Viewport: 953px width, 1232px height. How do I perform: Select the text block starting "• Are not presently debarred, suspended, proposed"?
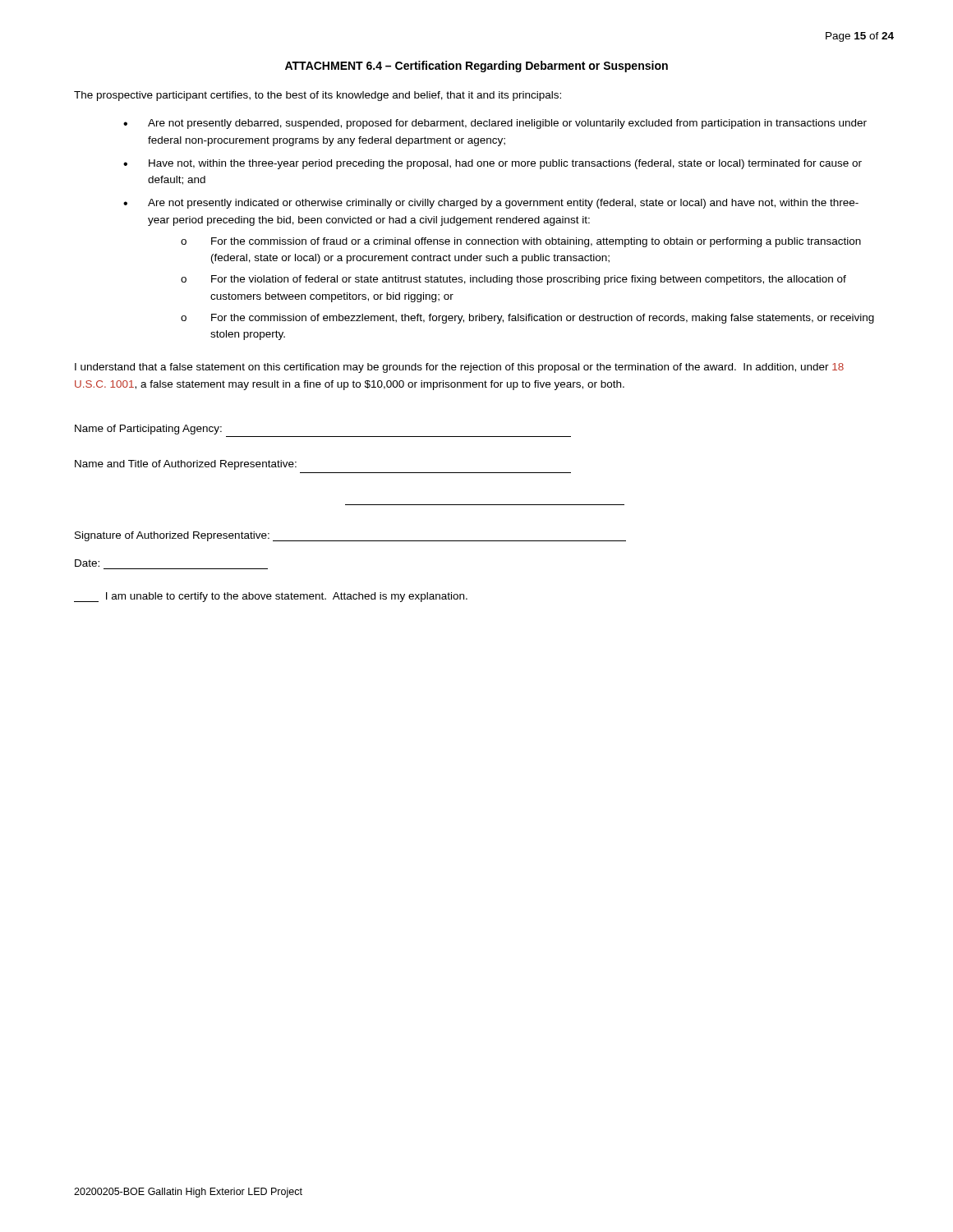pyautogui.click(x=501, y=132)
